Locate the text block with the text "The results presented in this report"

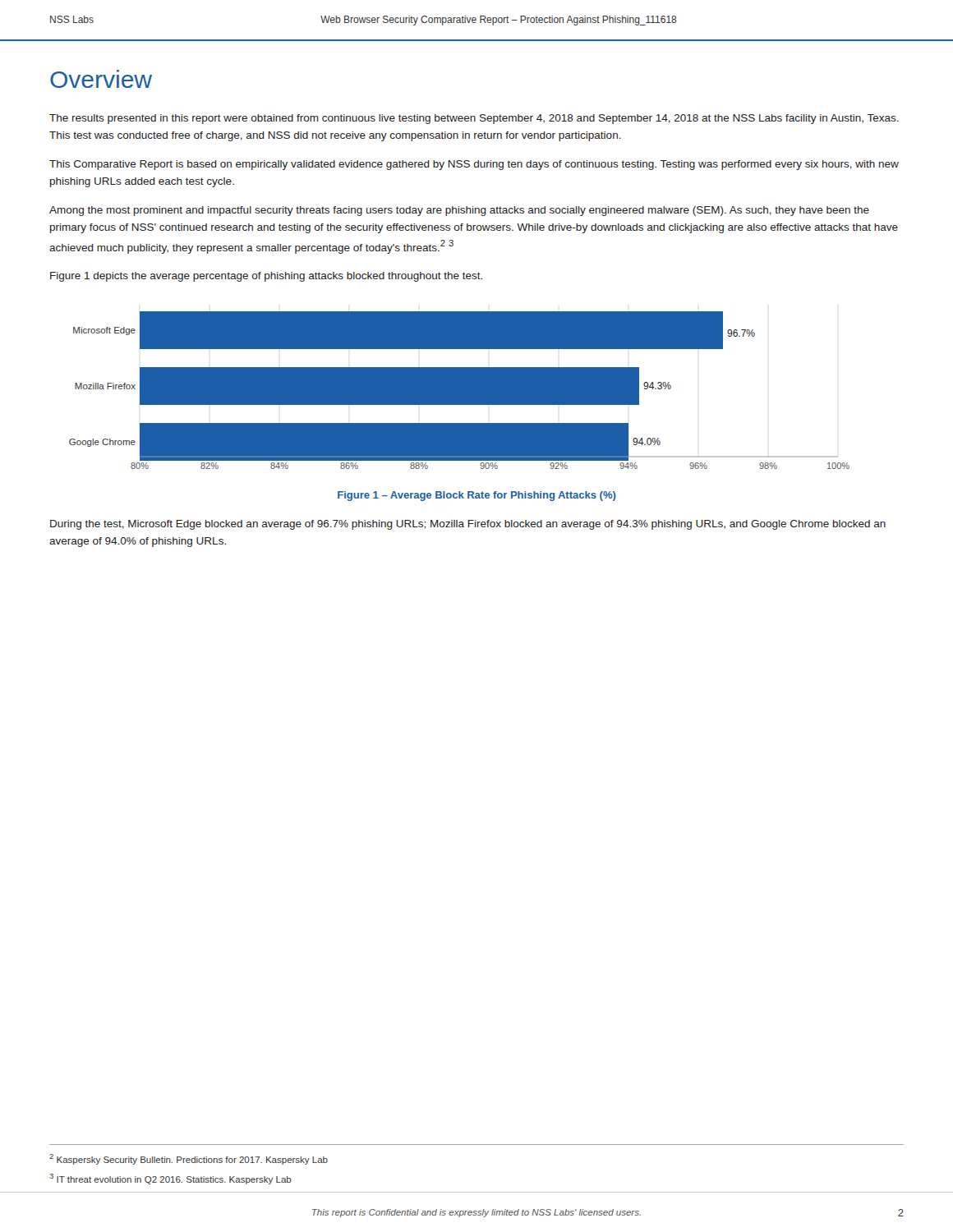[474, 126]
